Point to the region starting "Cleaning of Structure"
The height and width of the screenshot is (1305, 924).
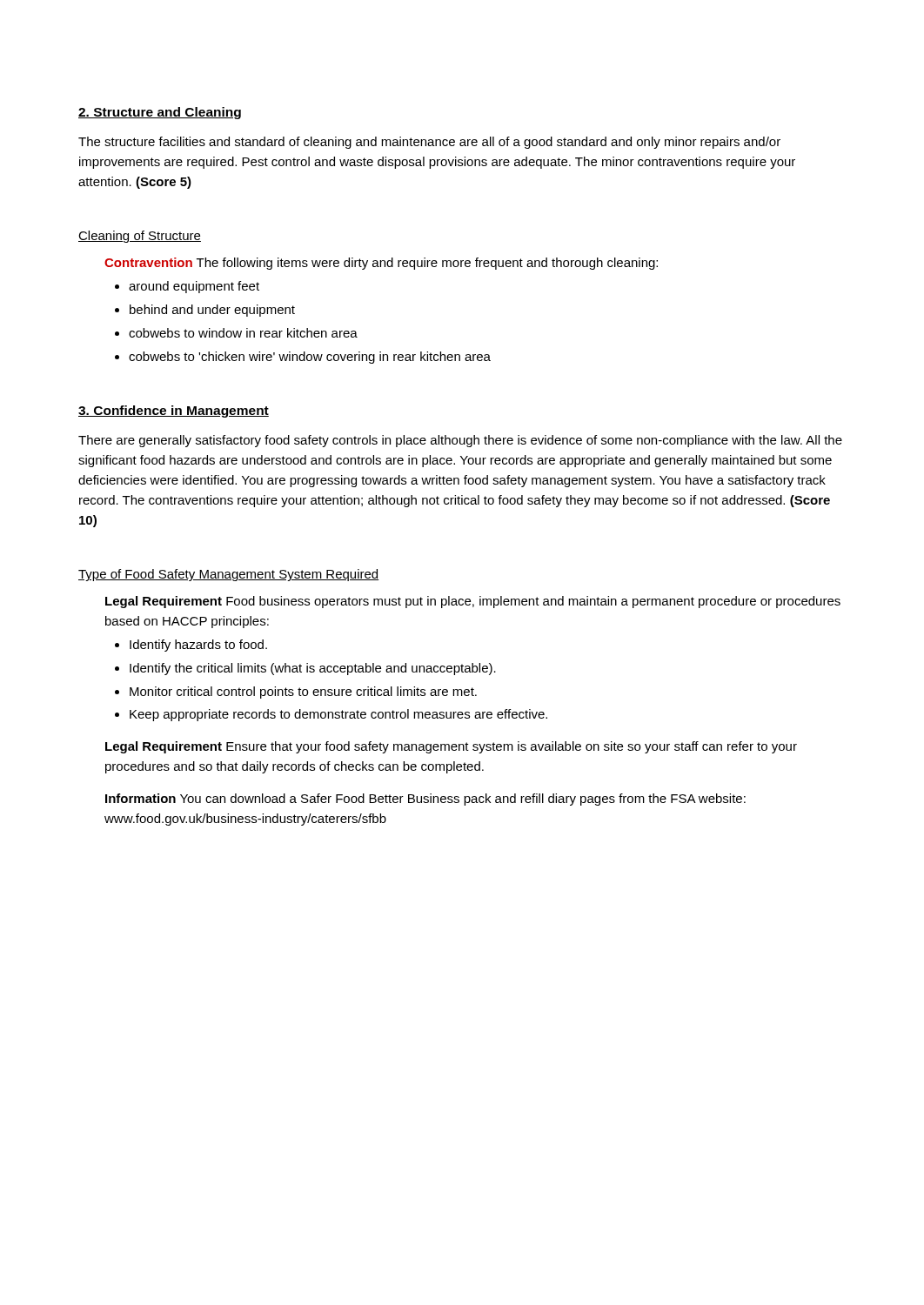pyautogui.click(x=140, y=236)
